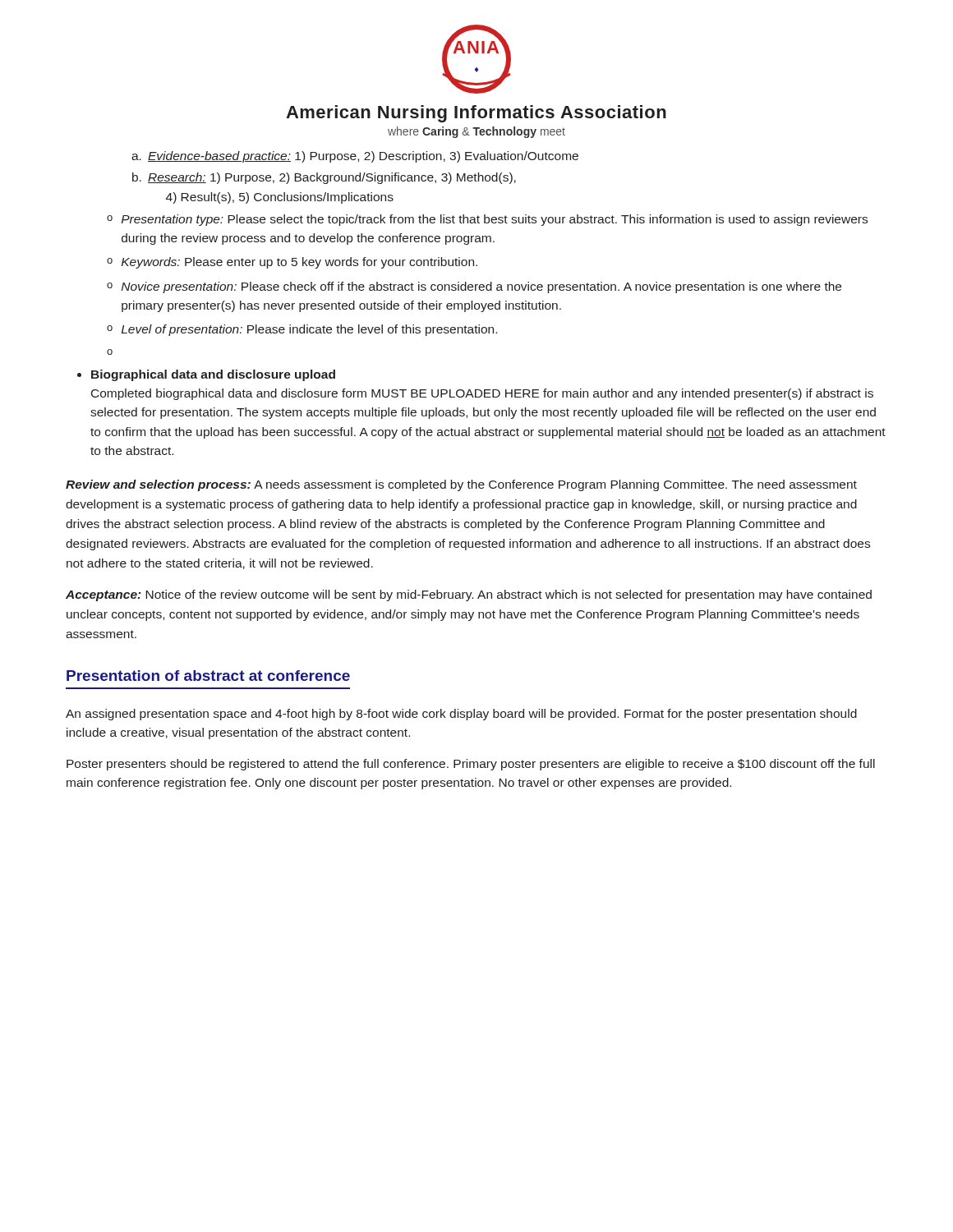953x1232 pixels.
Task: Click on the list item containing "o Keywords: Please enter up"
Action: click(x=293, y=262)
